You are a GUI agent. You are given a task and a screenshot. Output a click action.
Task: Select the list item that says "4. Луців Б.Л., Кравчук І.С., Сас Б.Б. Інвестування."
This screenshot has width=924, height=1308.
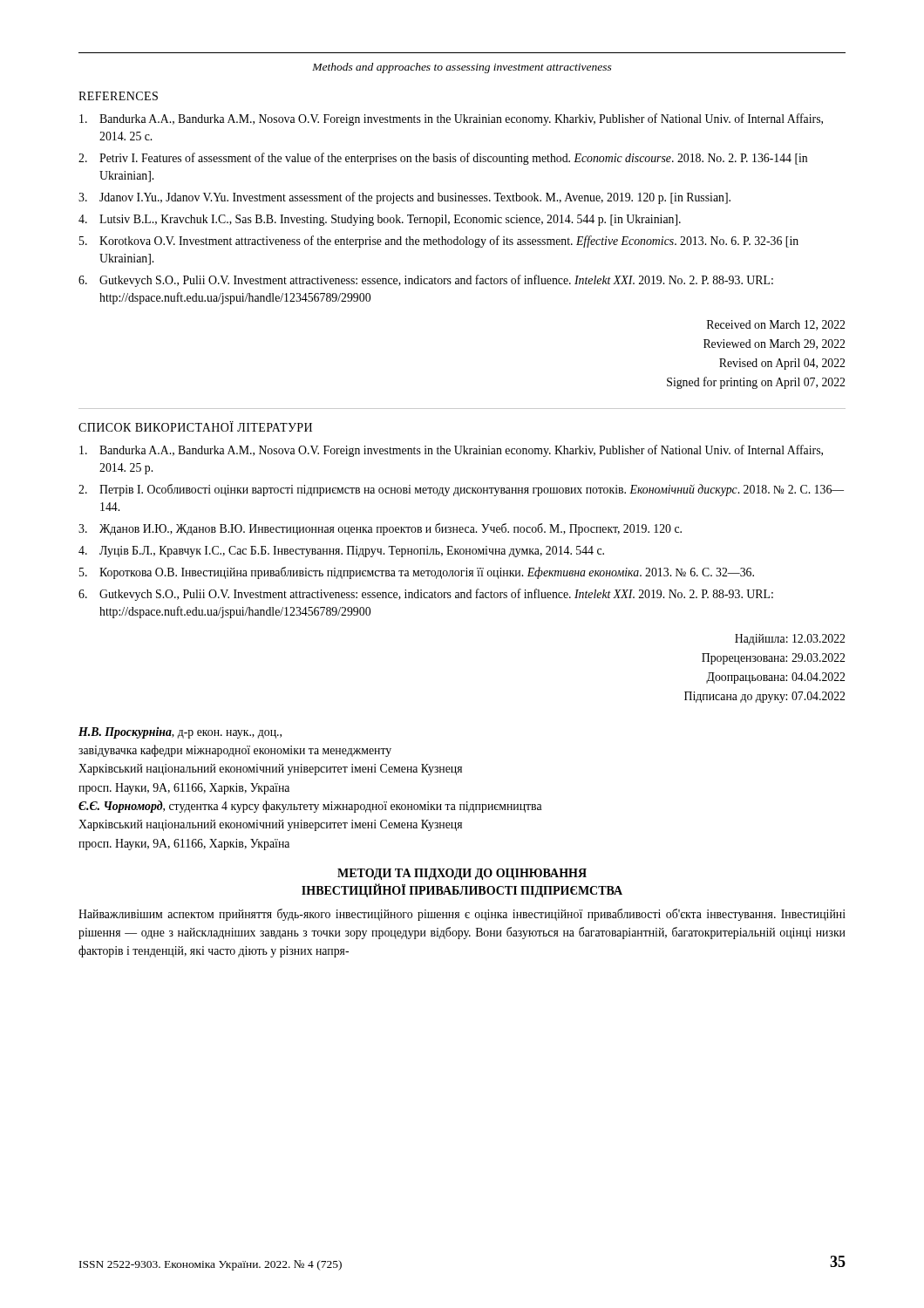point(462,551)
